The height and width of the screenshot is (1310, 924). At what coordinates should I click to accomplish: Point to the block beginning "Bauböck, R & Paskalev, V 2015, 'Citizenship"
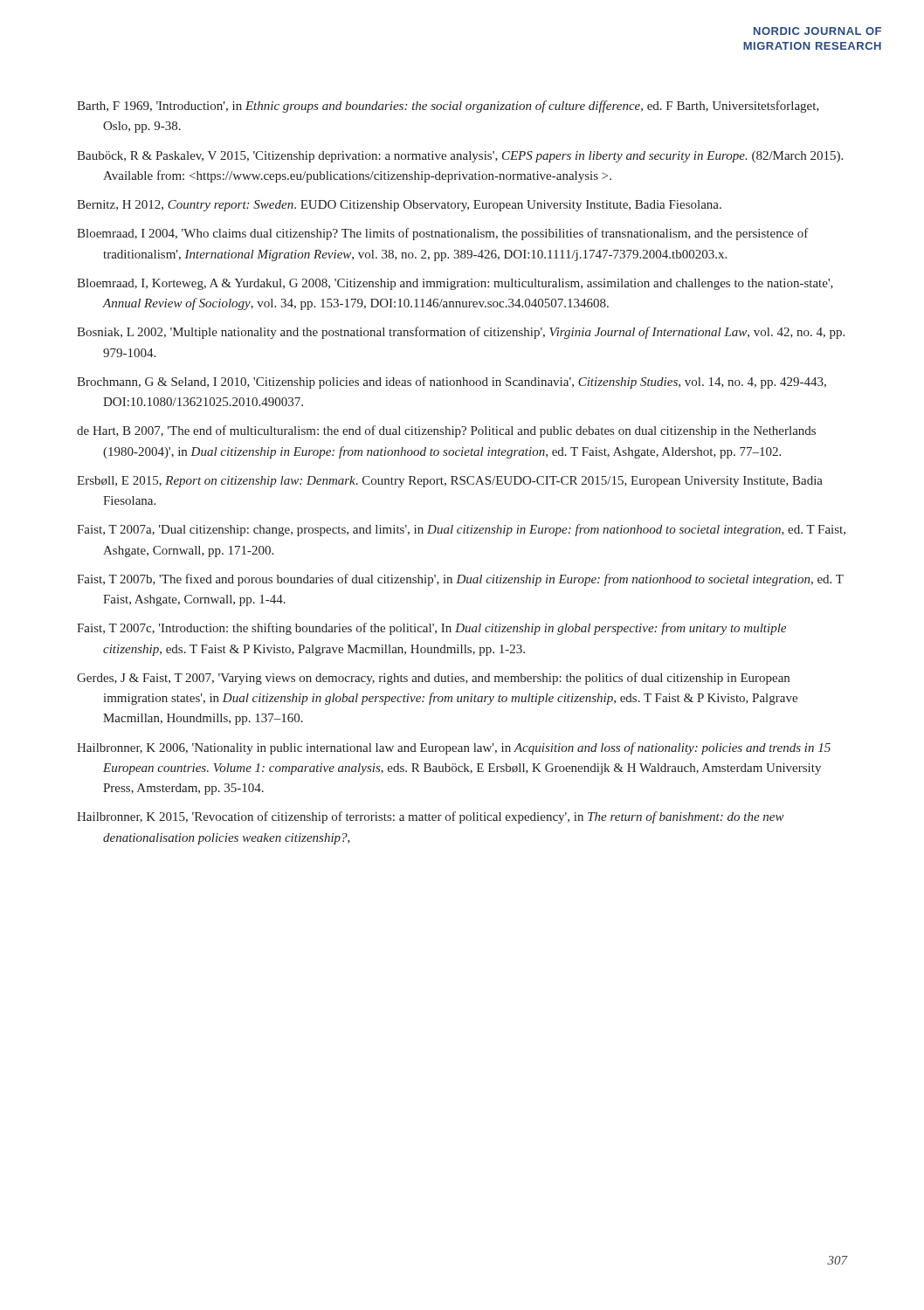tap(460, 165)
